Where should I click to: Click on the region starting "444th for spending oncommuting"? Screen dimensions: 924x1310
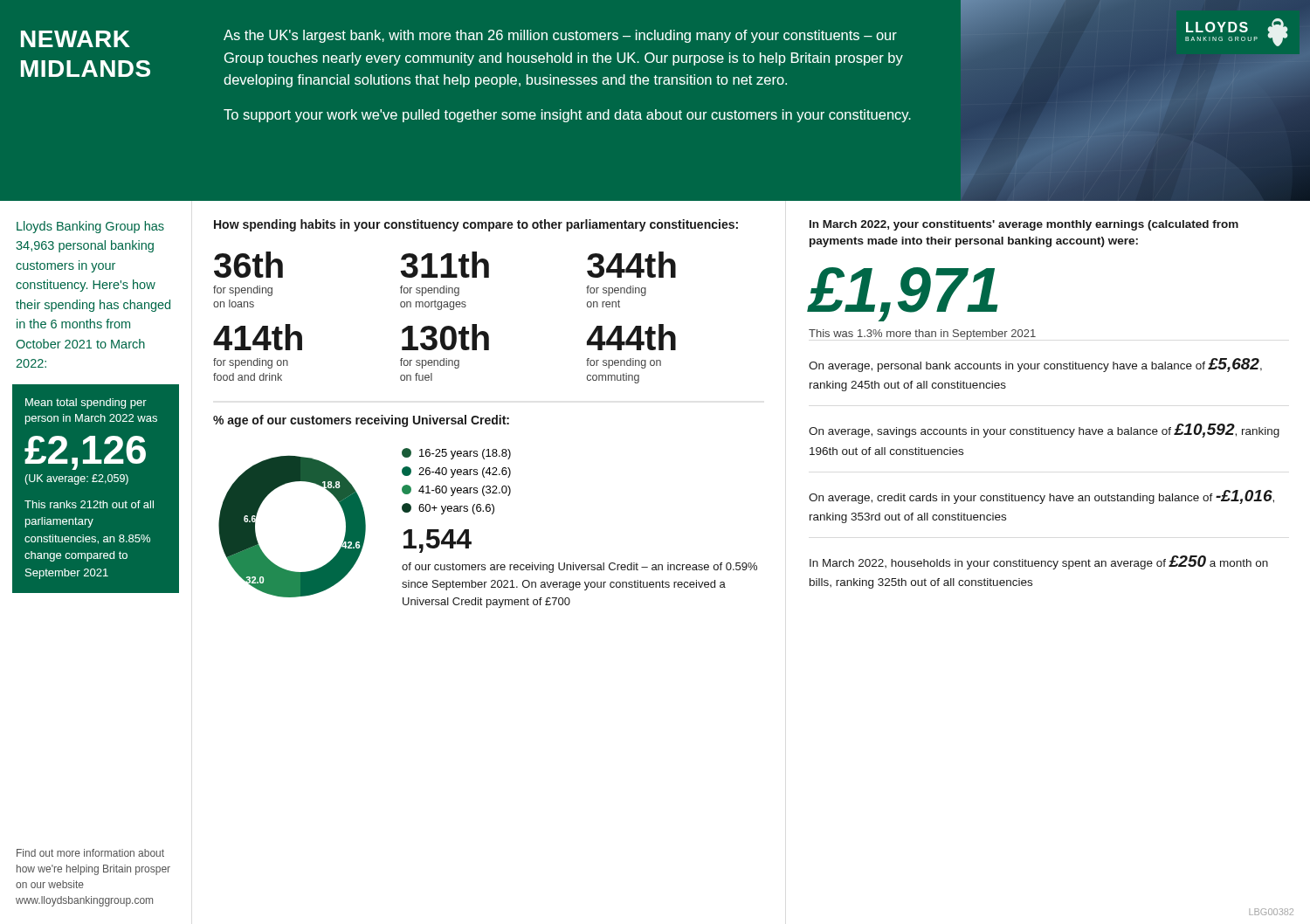click(x=675, y=353)
